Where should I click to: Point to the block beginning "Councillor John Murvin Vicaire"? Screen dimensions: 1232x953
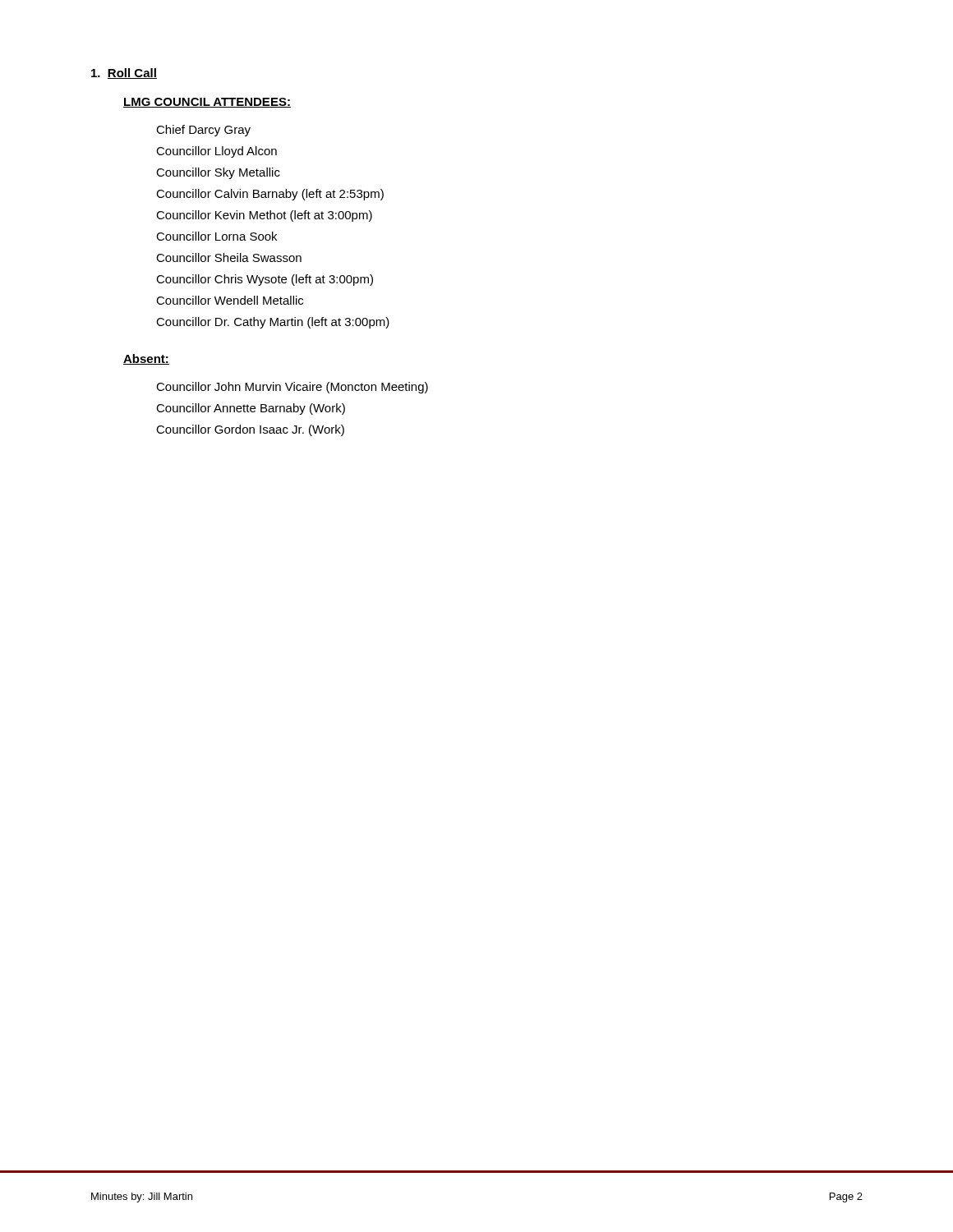[292, 388]
